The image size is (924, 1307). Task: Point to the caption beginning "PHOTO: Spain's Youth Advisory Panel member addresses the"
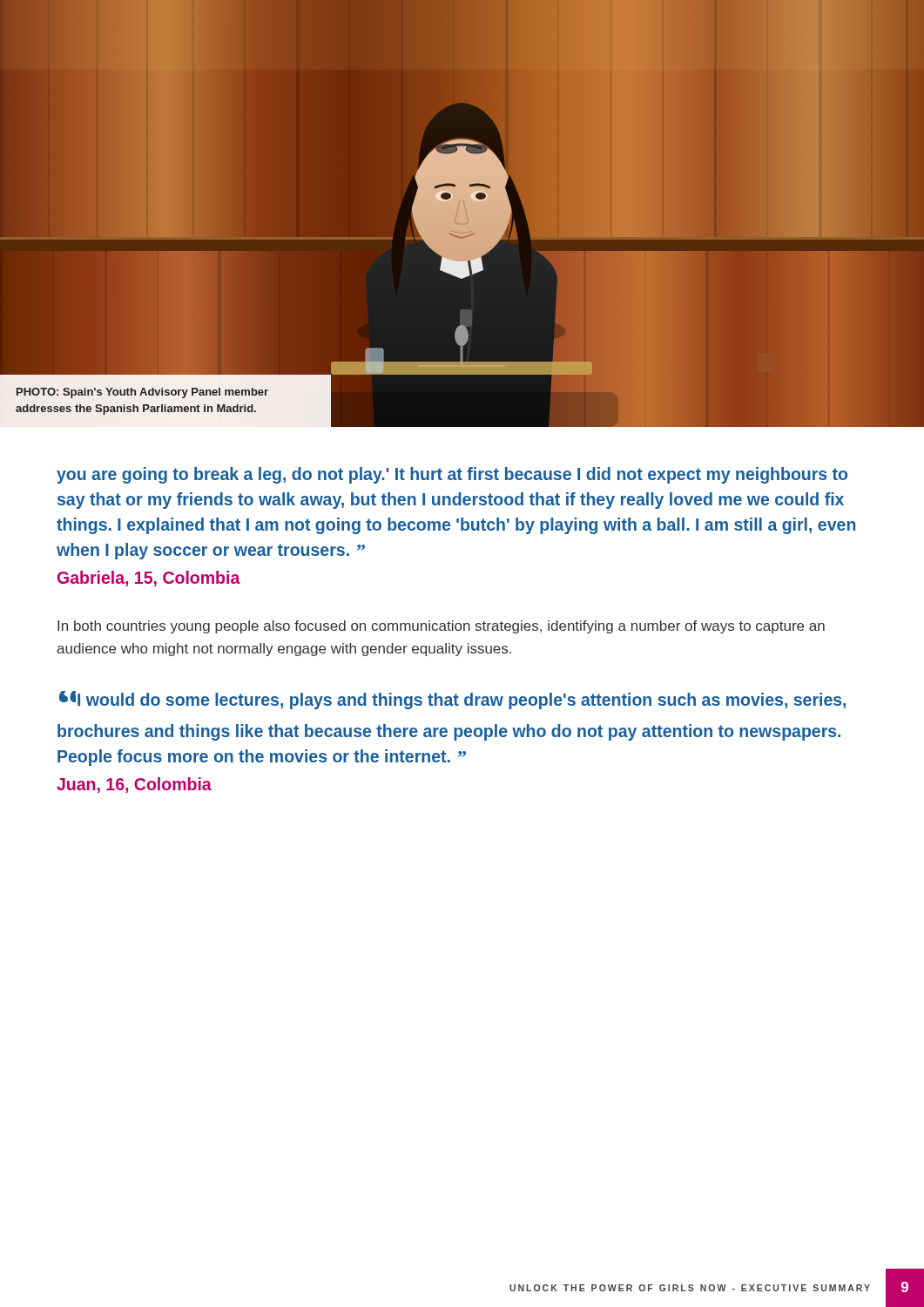(x=165, y=401)
